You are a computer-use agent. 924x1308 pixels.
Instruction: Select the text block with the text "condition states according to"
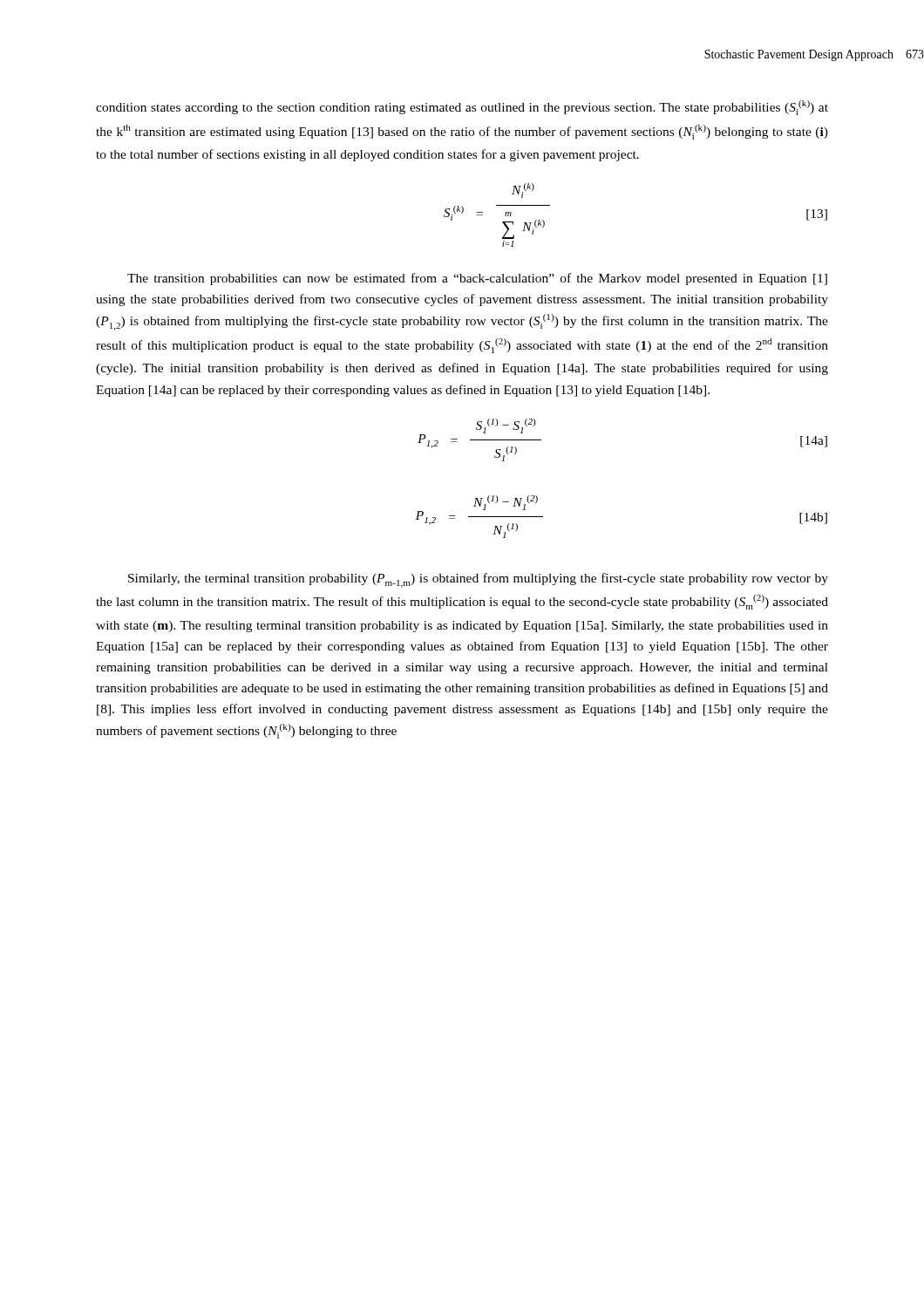click(462, 130)
